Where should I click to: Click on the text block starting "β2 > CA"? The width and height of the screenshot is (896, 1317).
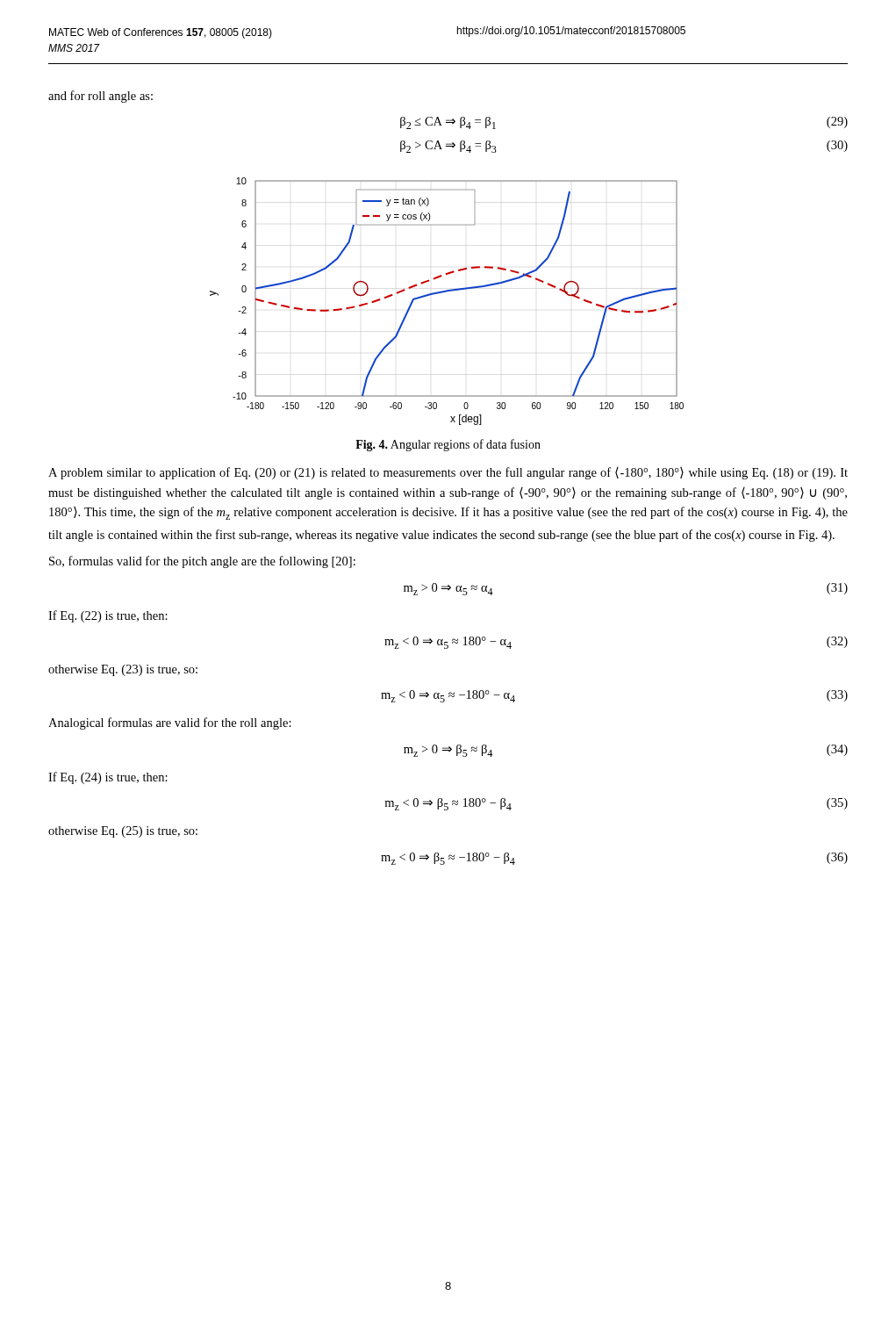pos(451,146)
